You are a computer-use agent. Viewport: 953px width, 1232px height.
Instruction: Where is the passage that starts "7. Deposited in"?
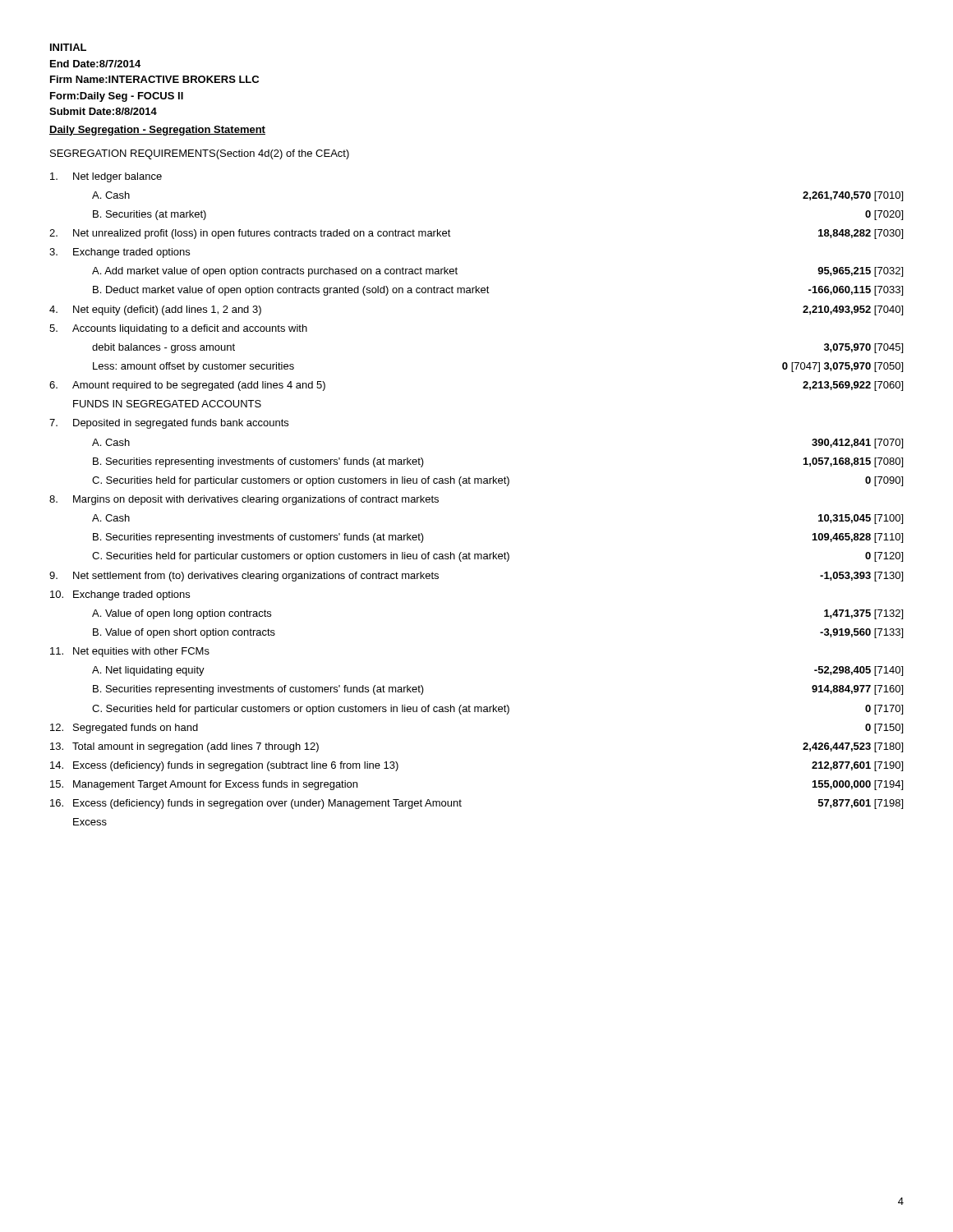pos(169,424)
